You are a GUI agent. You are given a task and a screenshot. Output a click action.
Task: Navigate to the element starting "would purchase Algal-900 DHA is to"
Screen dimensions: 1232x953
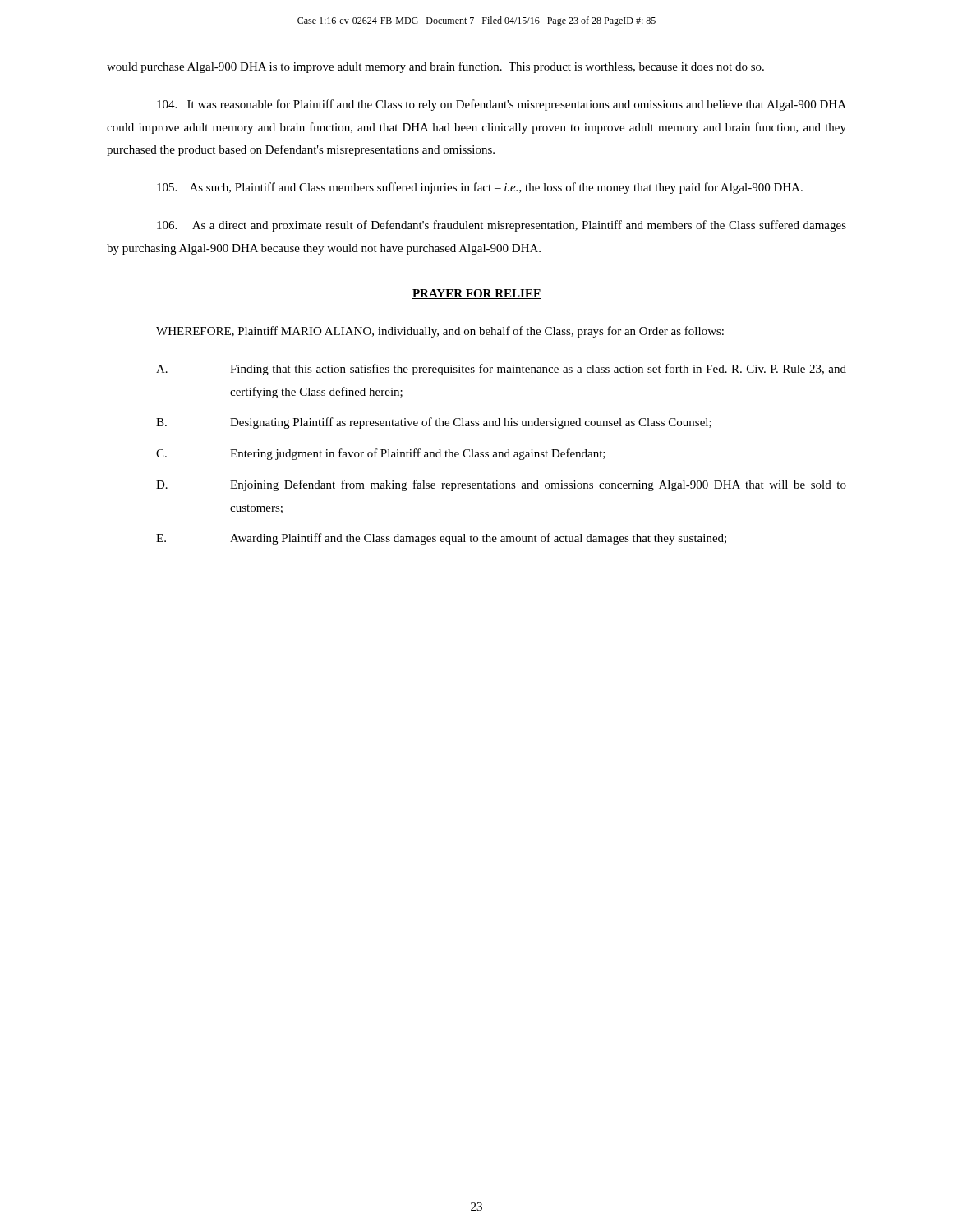[x=436, y=67]
